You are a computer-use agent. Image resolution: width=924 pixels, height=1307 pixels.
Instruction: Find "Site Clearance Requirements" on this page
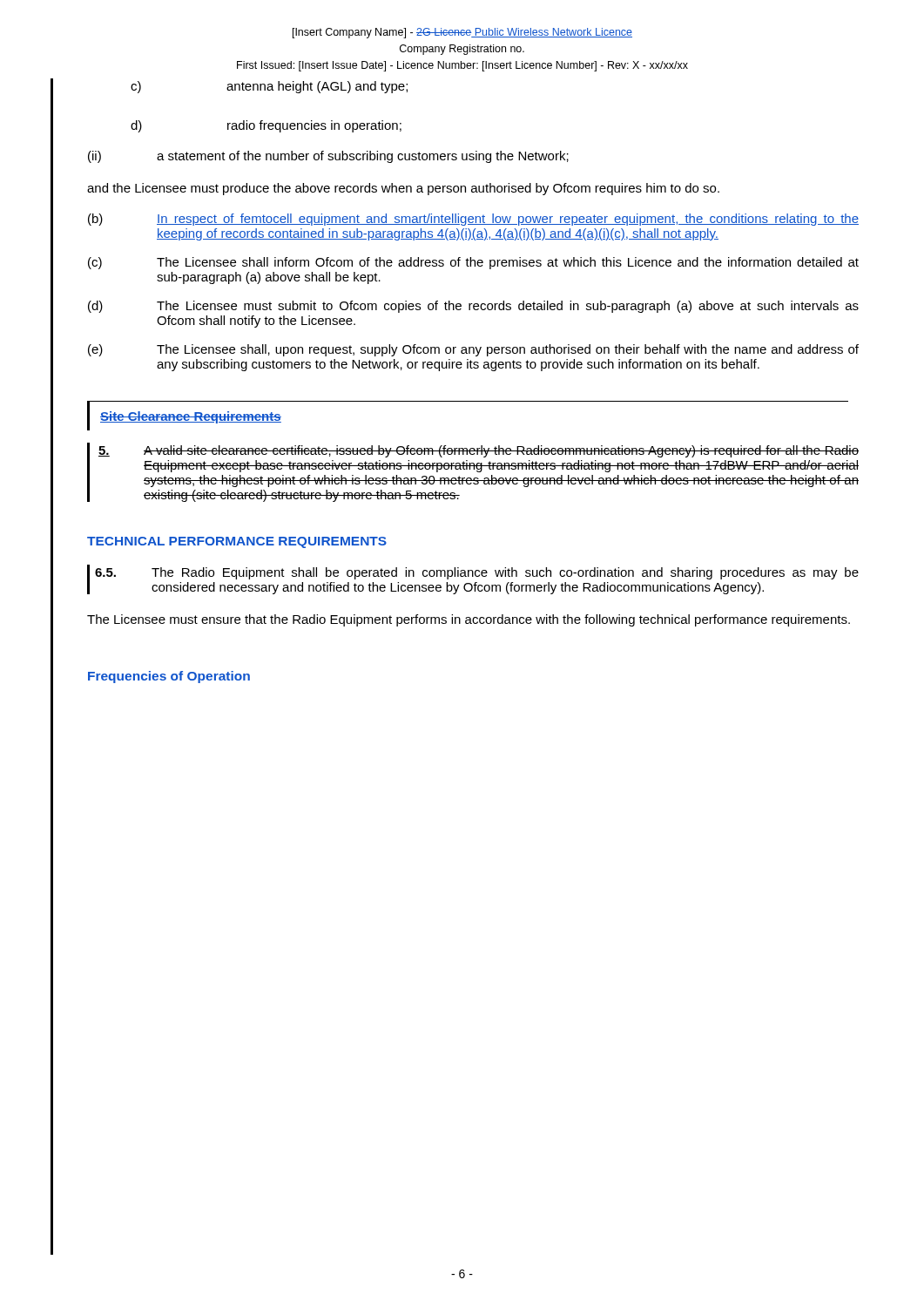pyautogui.click(x=191, y=416)
